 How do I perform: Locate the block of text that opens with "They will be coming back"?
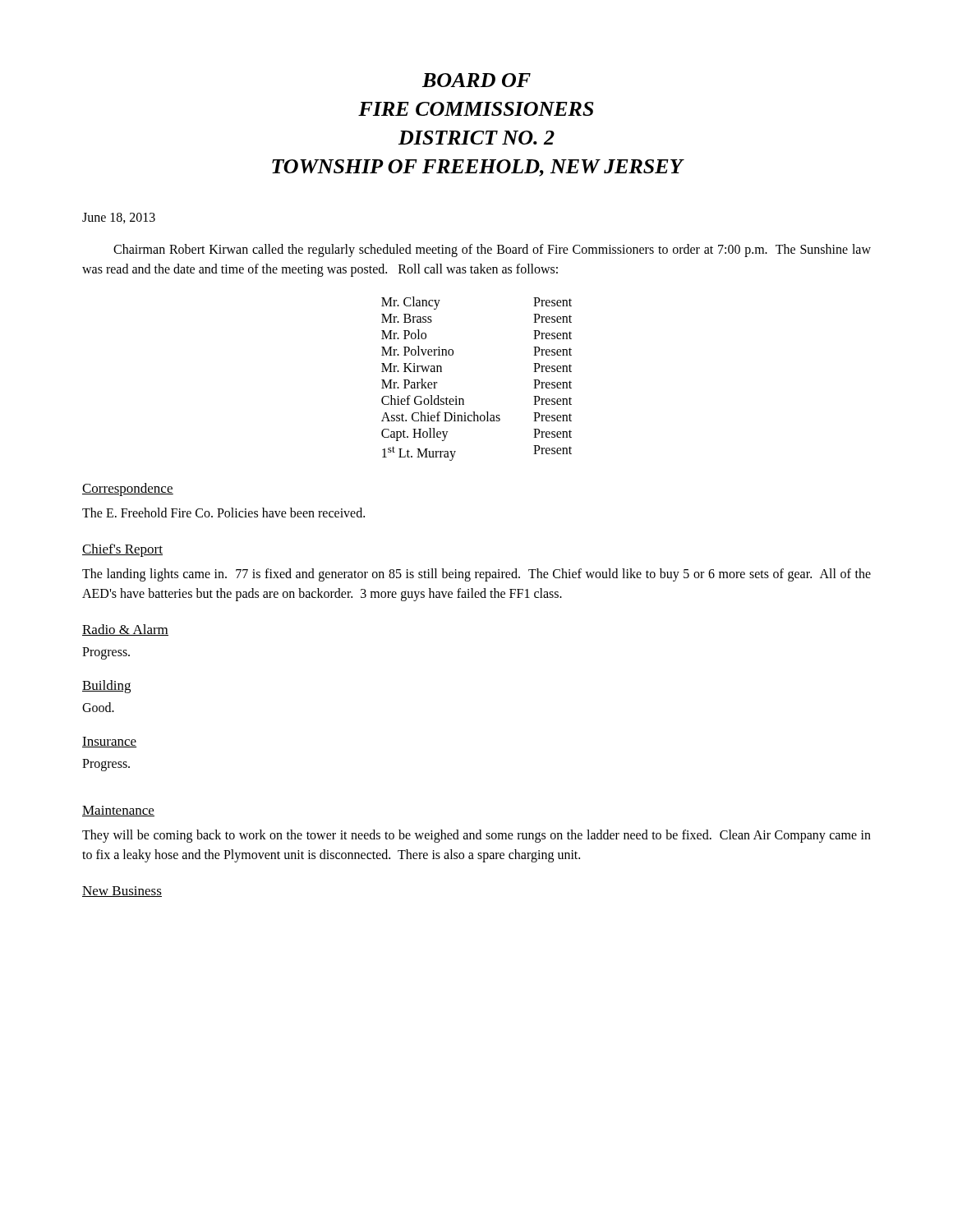pyautogui.click(x=476, y=844)
